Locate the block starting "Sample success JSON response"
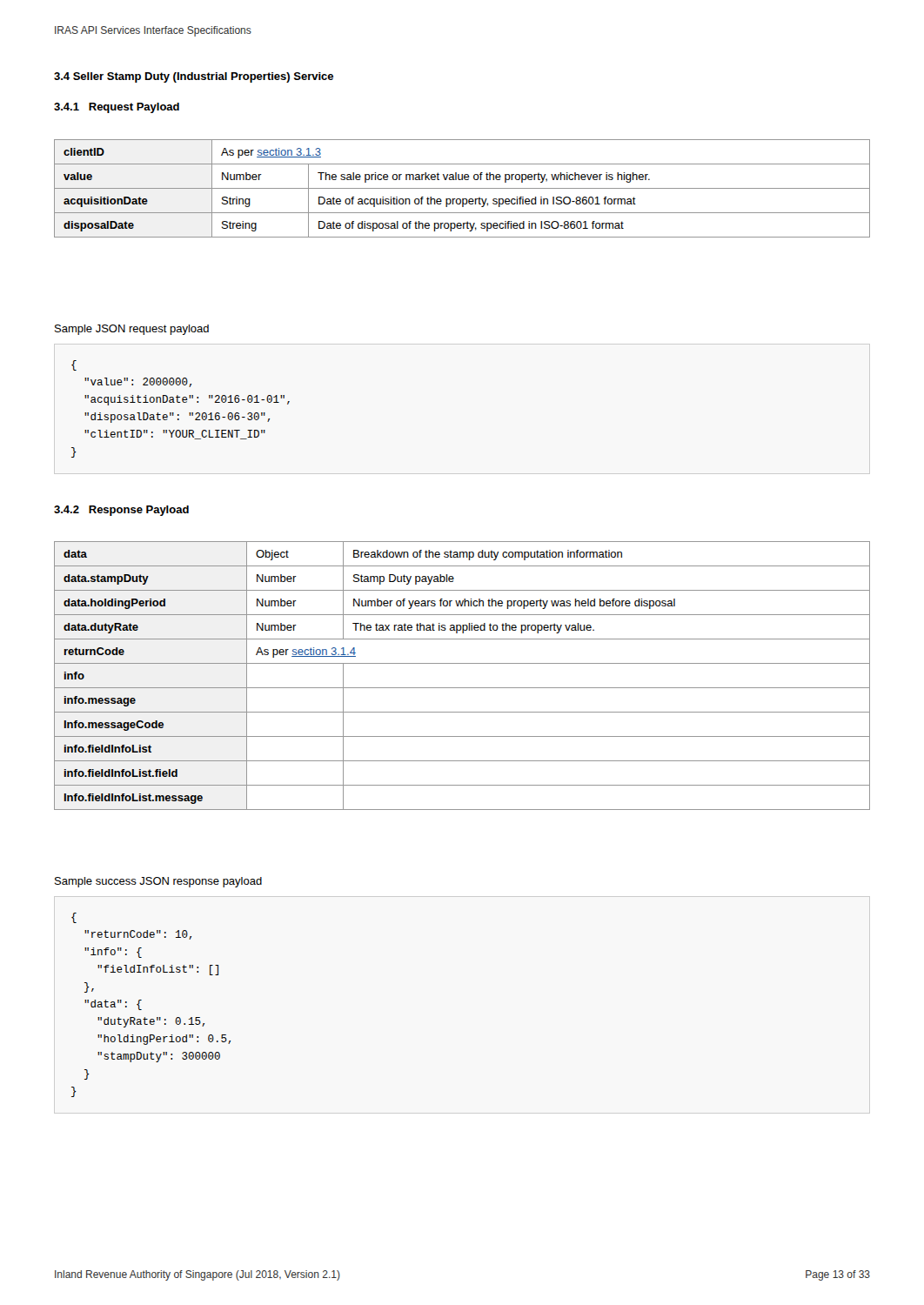The image size is (924, 1305). [x=158, y=881]
